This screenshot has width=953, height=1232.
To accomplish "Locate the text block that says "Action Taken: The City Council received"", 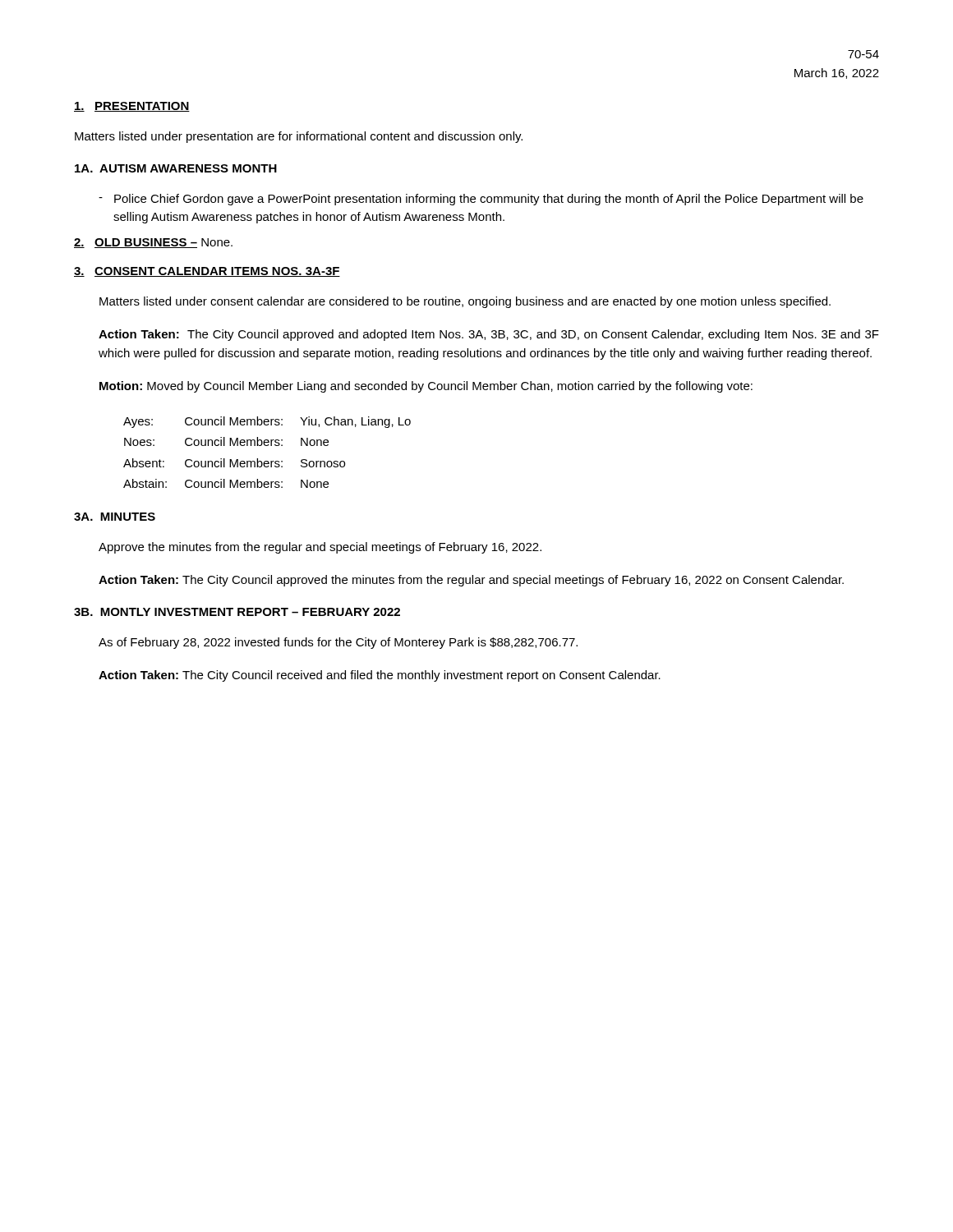I will 489,675.
